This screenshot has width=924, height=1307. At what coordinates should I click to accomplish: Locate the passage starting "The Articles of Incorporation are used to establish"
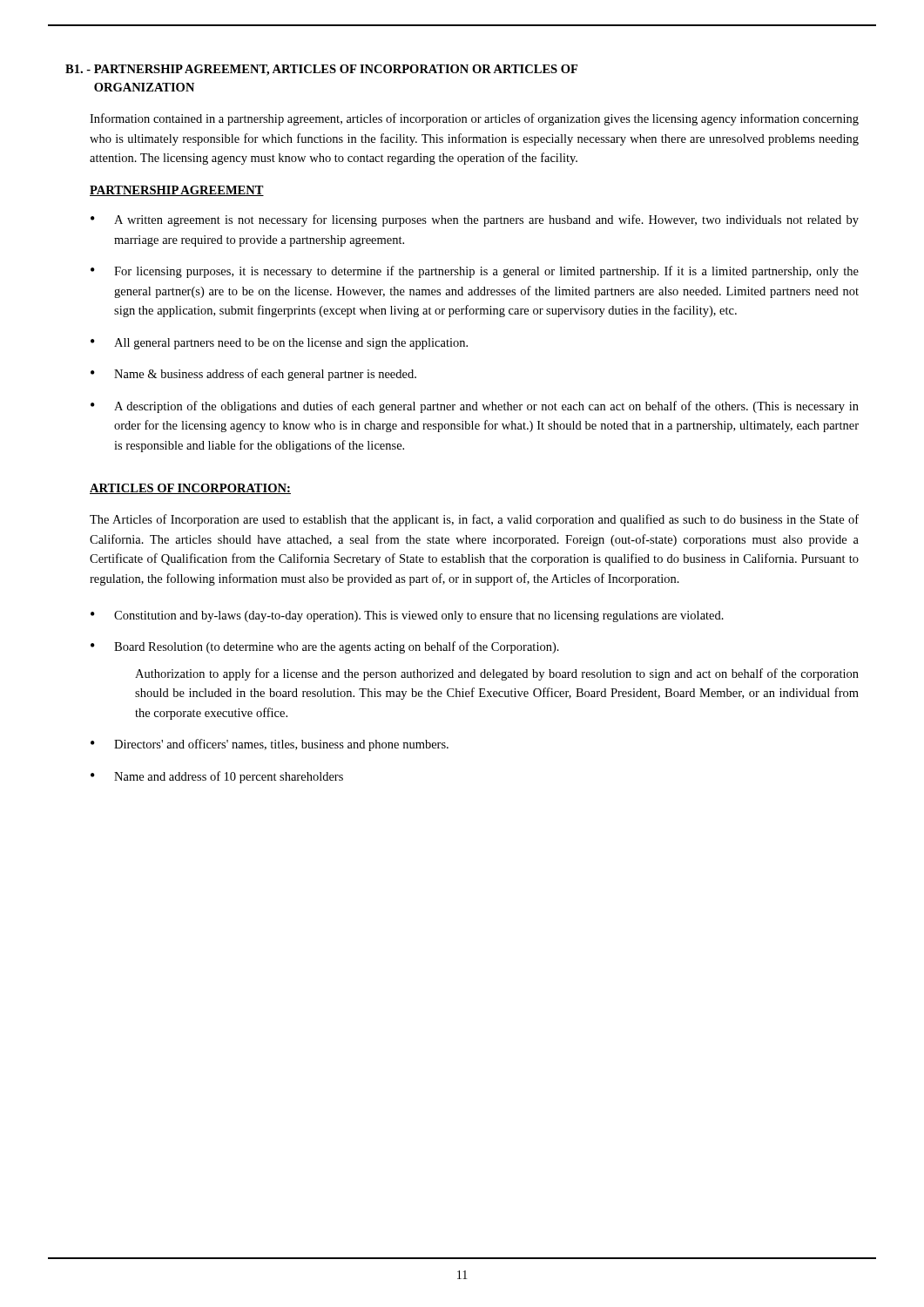474,549
